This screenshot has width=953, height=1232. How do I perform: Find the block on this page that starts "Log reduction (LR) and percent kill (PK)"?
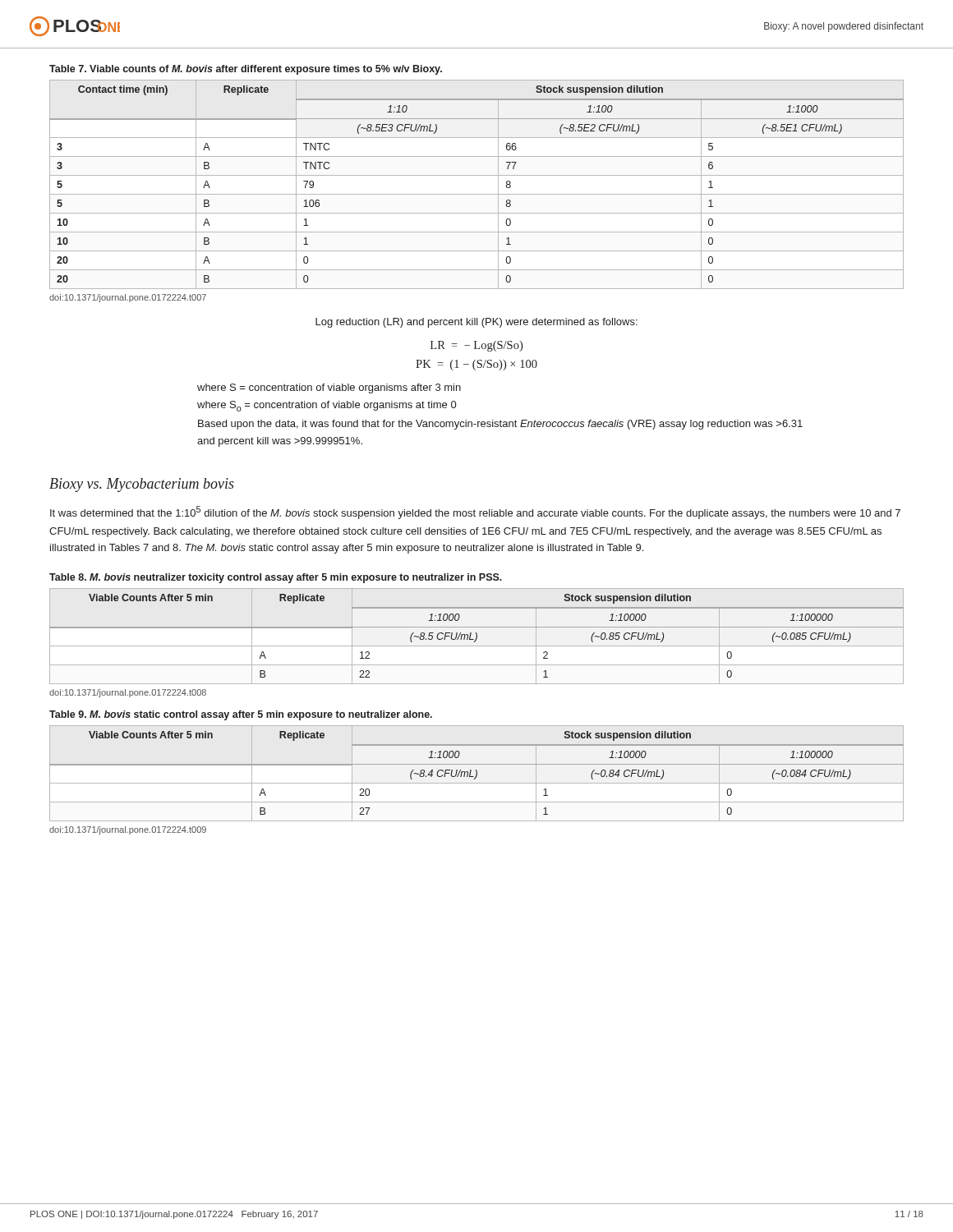(476, 322)
